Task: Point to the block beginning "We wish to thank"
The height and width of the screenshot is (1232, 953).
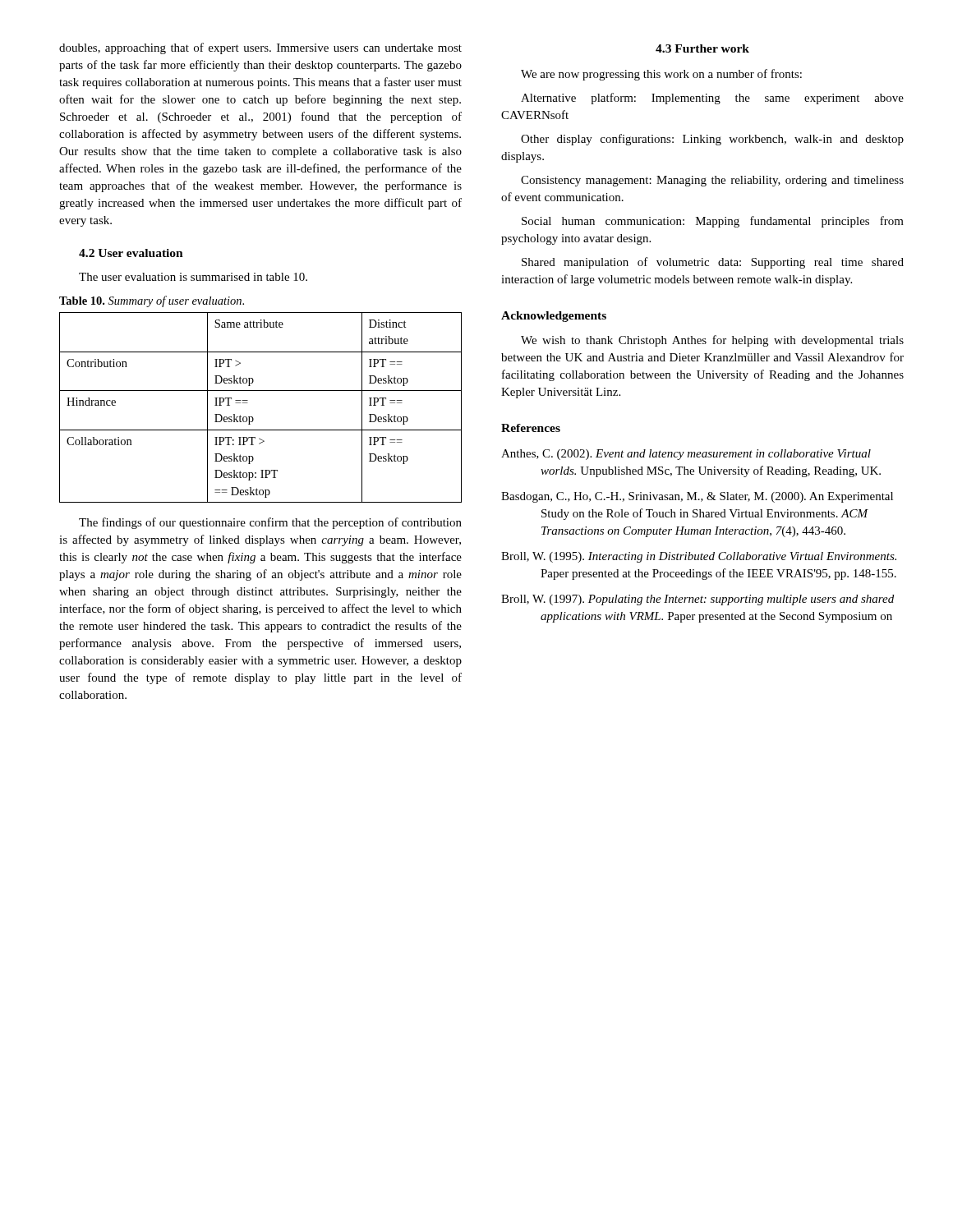Action: (x=702, y=367)
